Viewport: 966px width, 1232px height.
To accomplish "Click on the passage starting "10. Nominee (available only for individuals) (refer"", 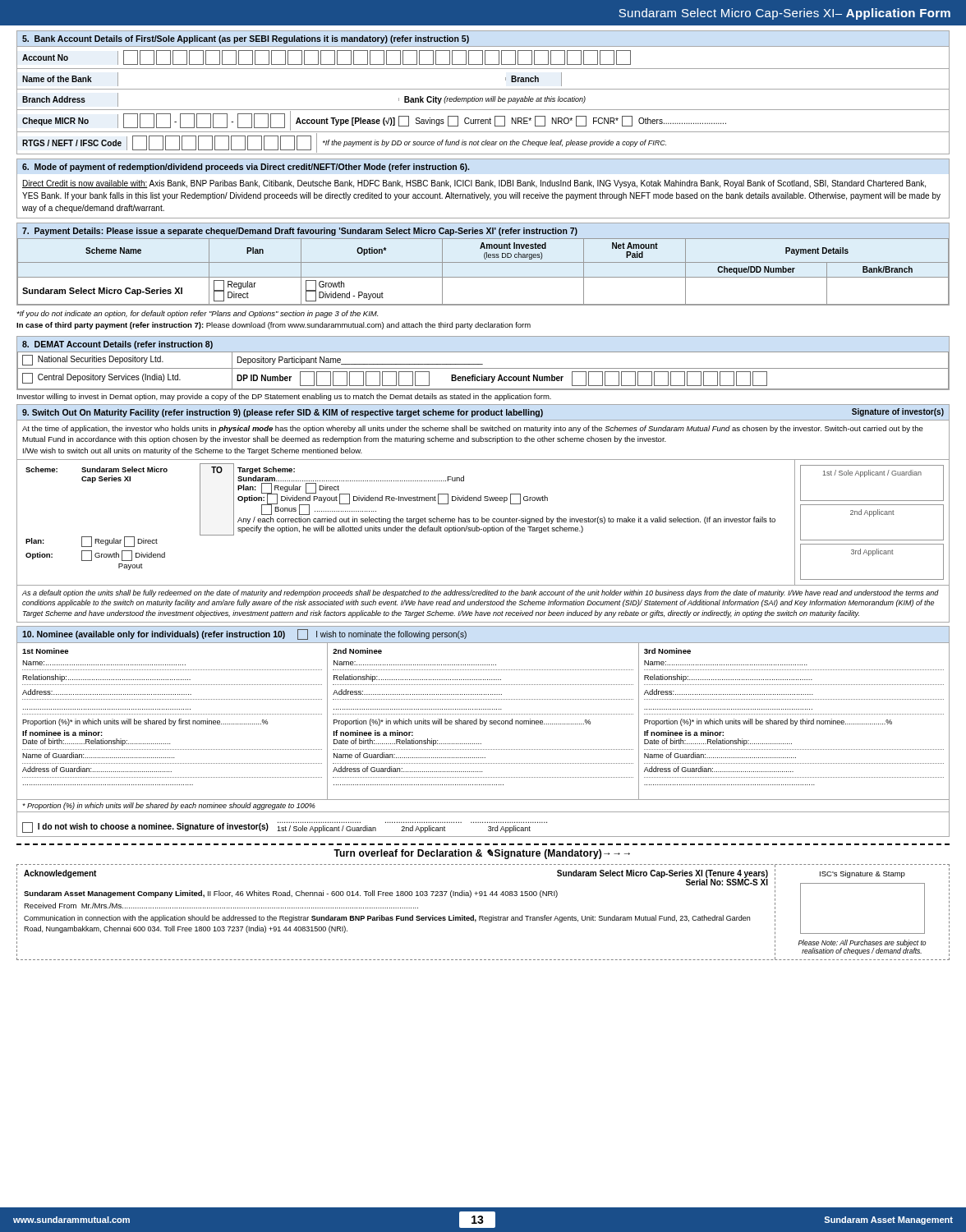I will pyautogui.click(x=244, y=634).
